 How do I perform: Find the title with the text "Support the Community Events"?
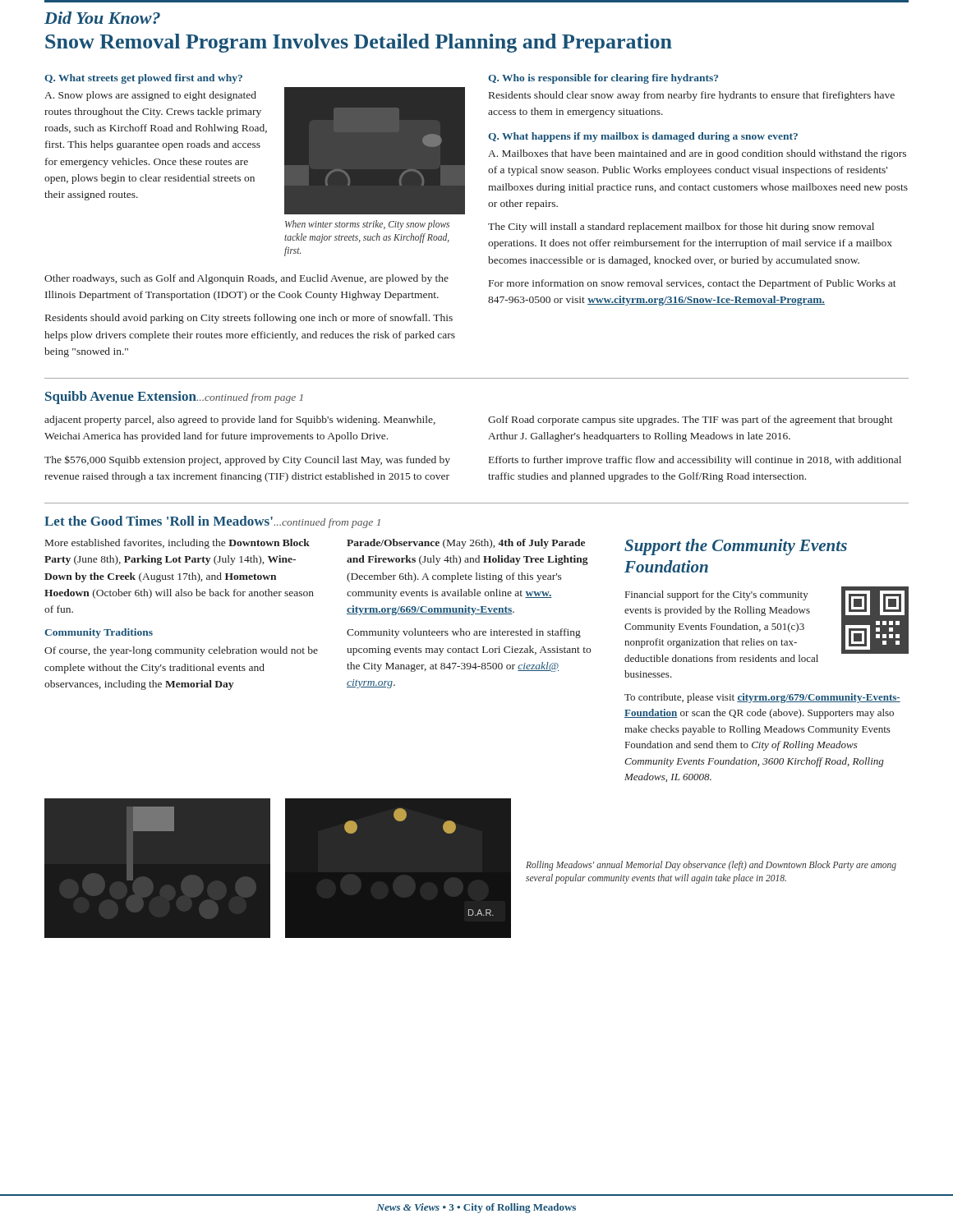point(736,556)
